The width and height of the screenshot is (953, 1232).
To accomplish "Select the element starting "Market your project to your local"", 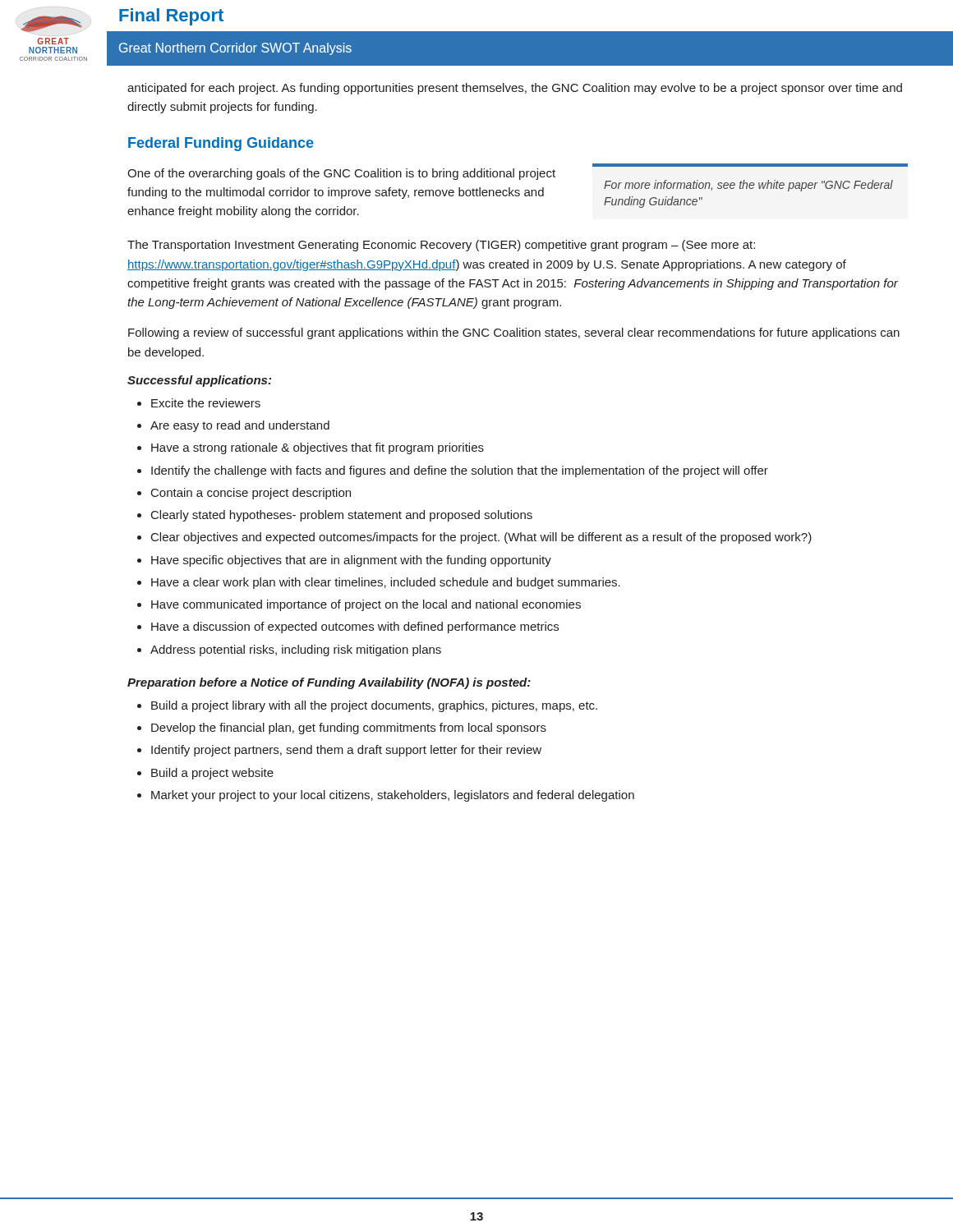I will point(392,794).
